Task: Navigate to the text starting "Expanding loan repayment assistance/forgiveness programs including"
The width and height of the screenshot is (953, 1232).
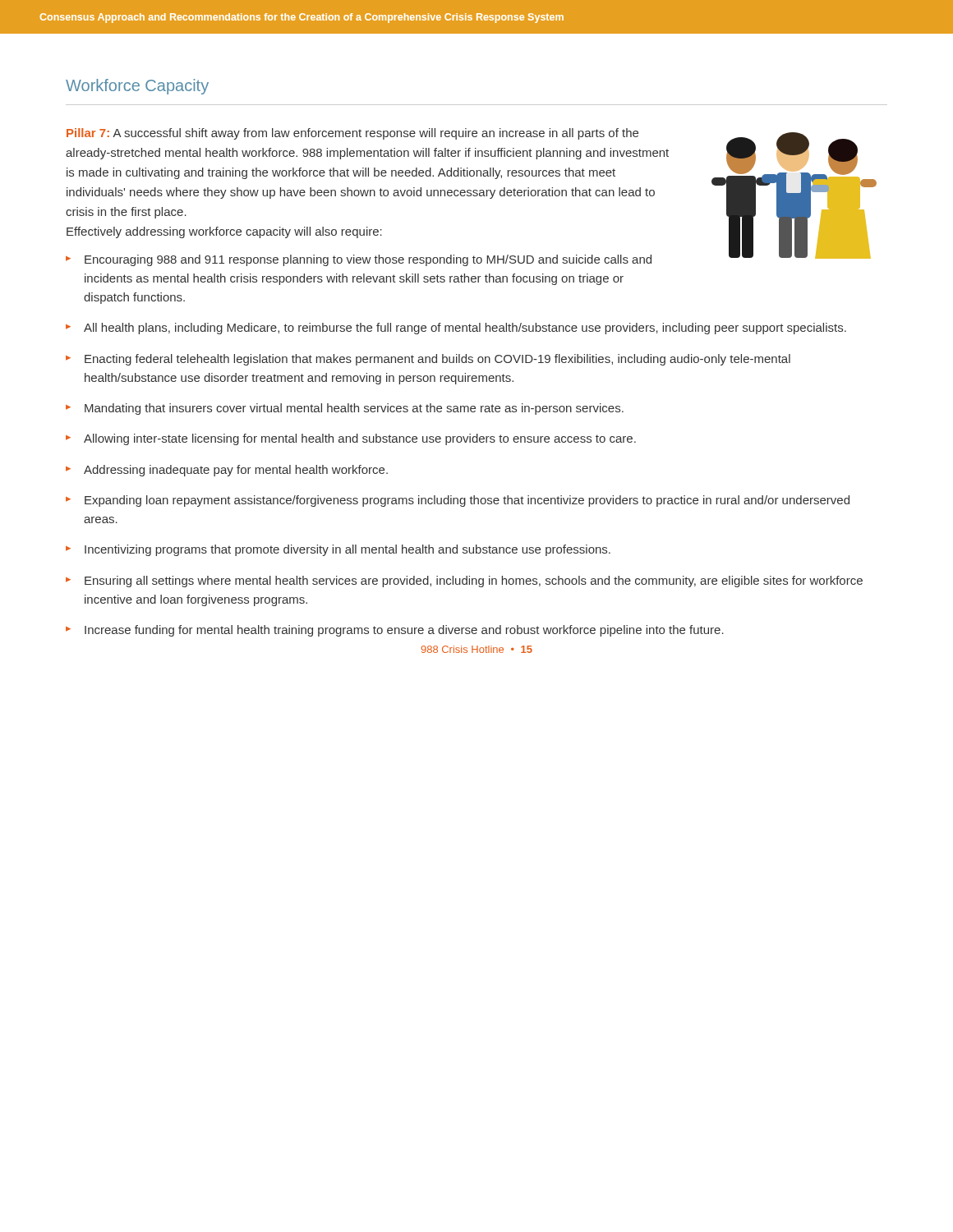Action: [467, 509]
